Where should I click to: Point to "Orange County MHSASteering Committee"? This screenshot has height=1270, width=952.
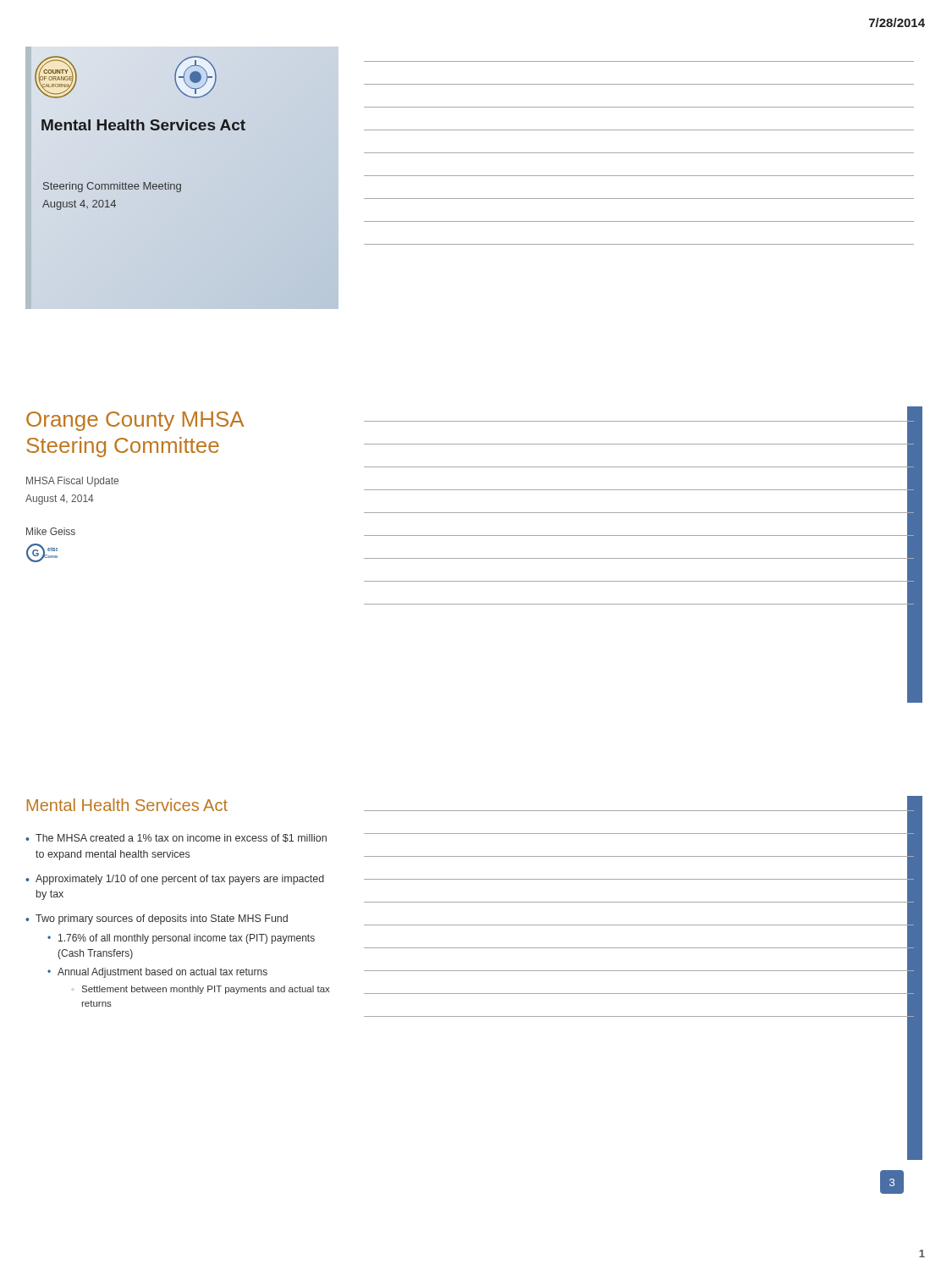click(x=135, y=432)
